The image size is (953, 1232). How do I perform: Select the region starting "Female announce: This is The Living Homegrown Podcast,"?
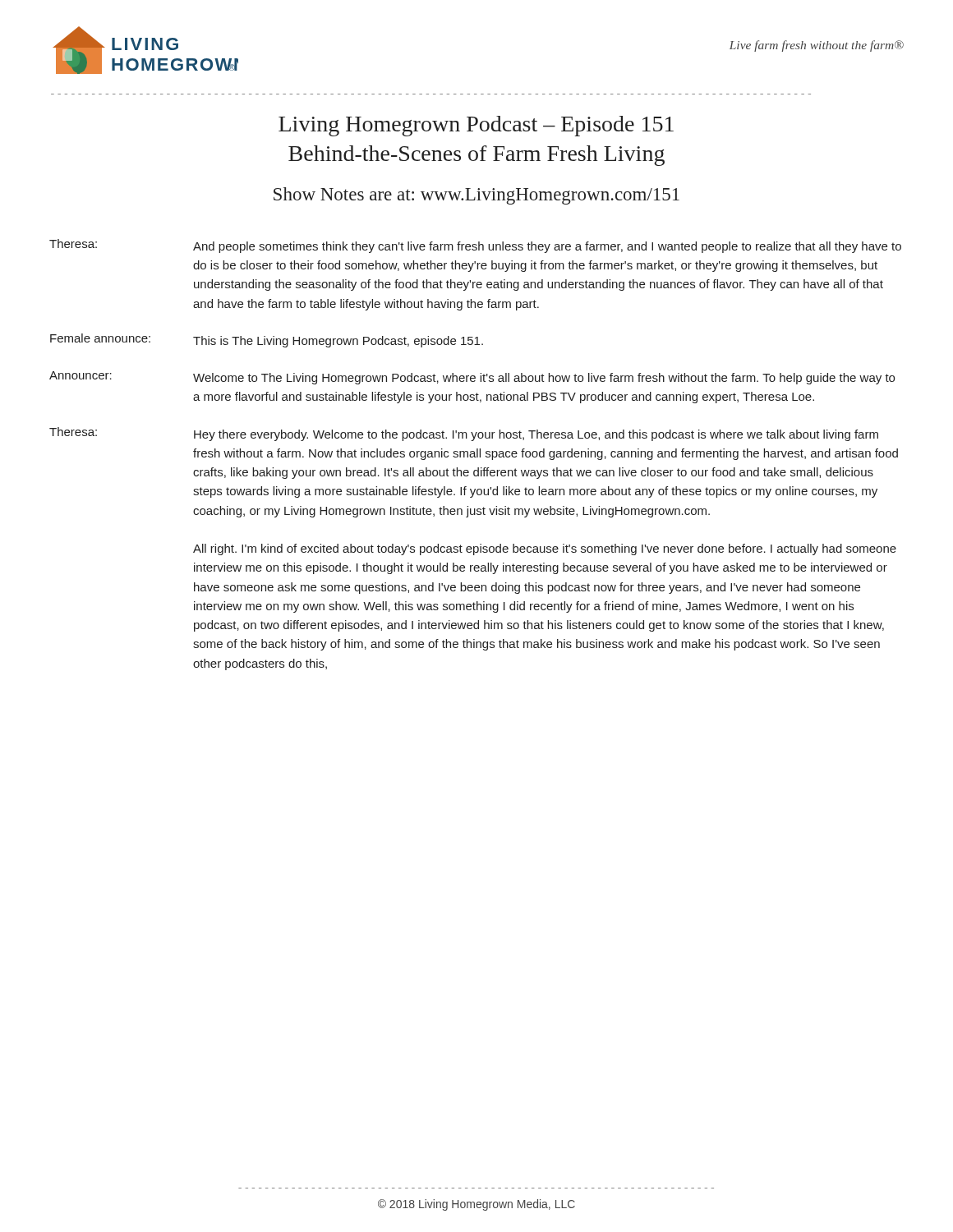click(x=476, y=340)
